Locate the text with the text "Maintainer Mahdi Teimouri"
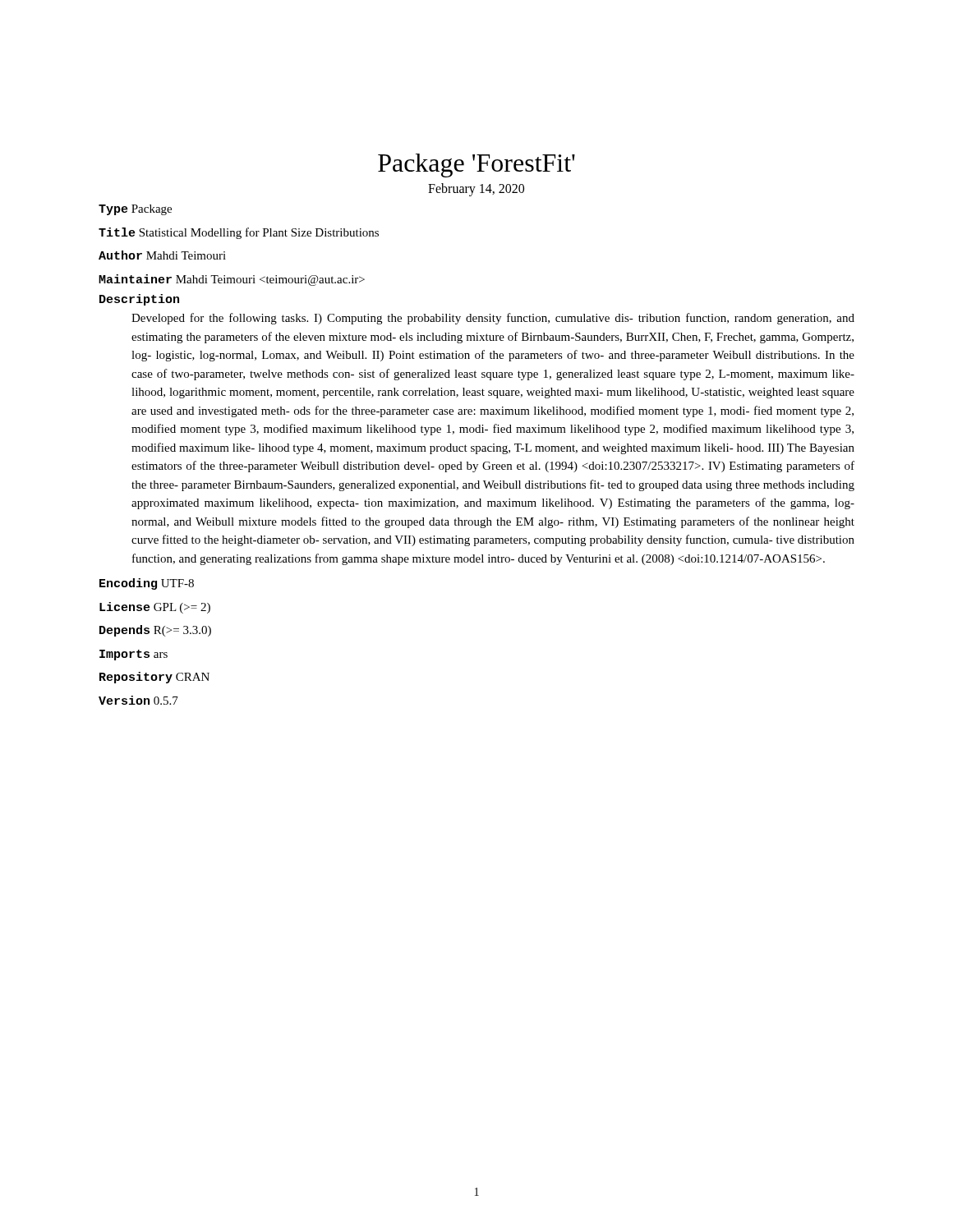Screen dimensions: 1232x953 point(232,280)
